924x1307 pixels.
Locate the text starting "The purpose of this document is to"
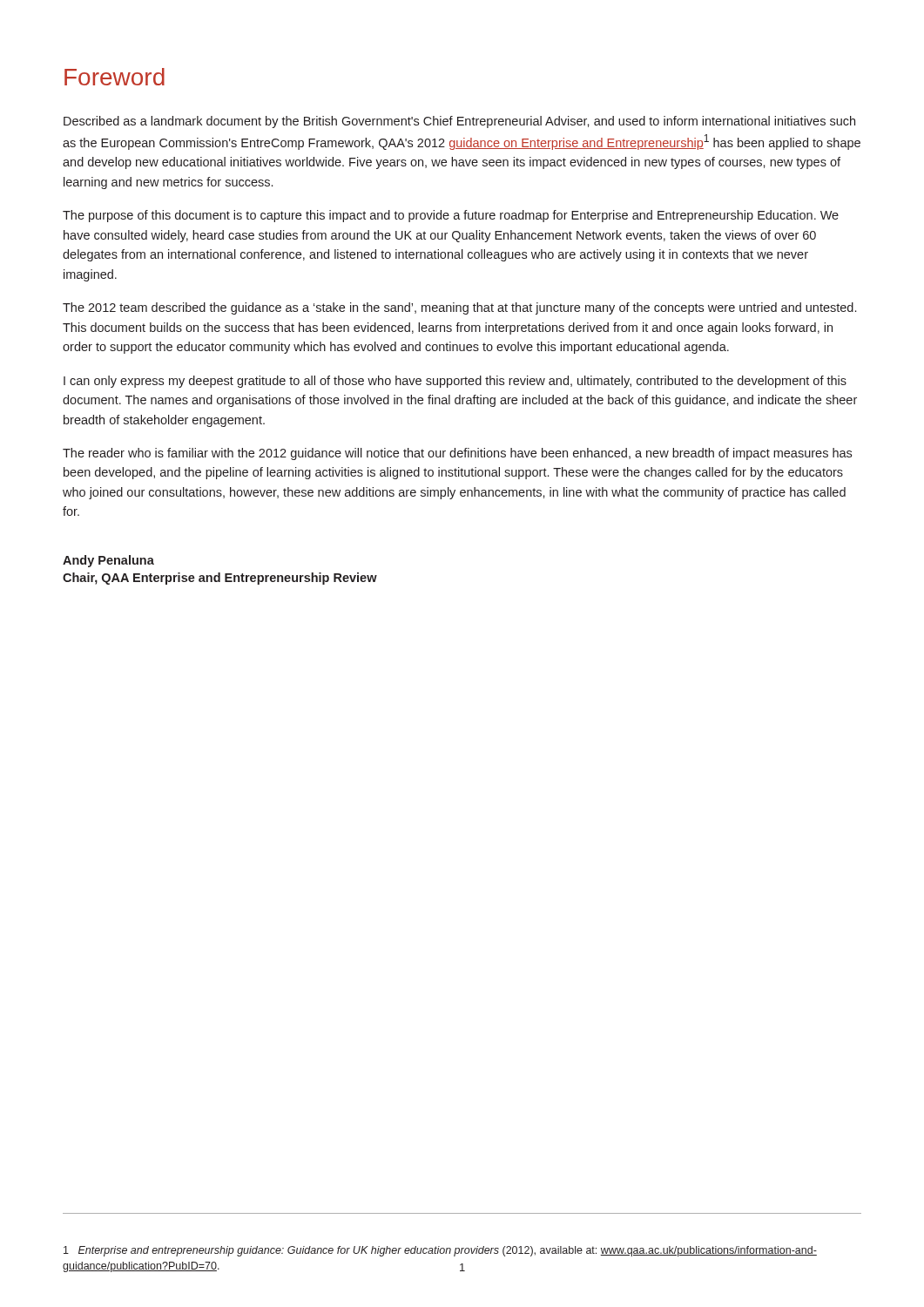tap(462, 245)
